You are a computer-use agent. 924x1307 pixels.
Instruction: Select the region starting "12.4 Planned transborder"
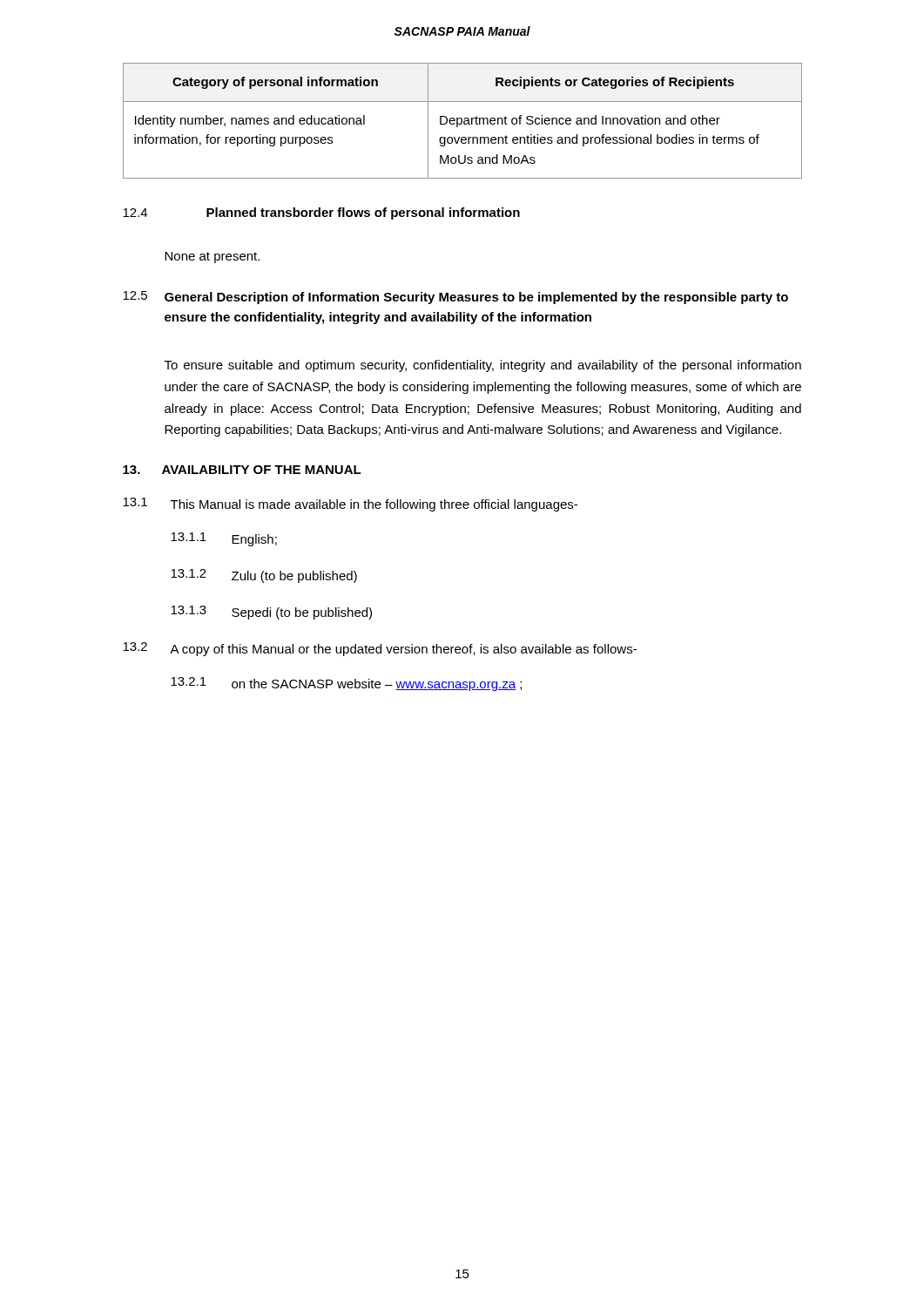[462, 212]
